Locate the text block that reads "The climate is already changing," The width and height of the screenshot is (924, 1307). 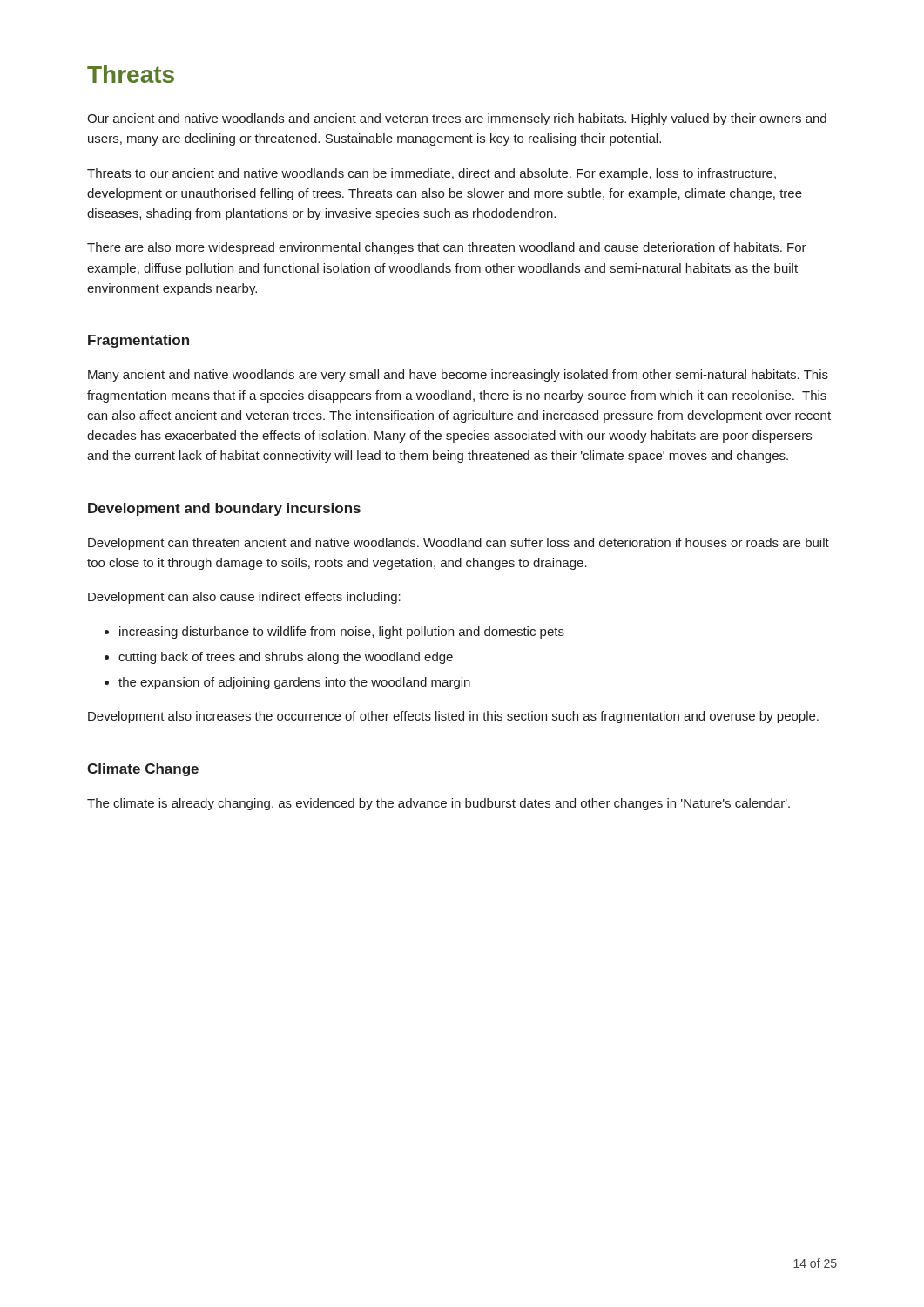(462, 803)
